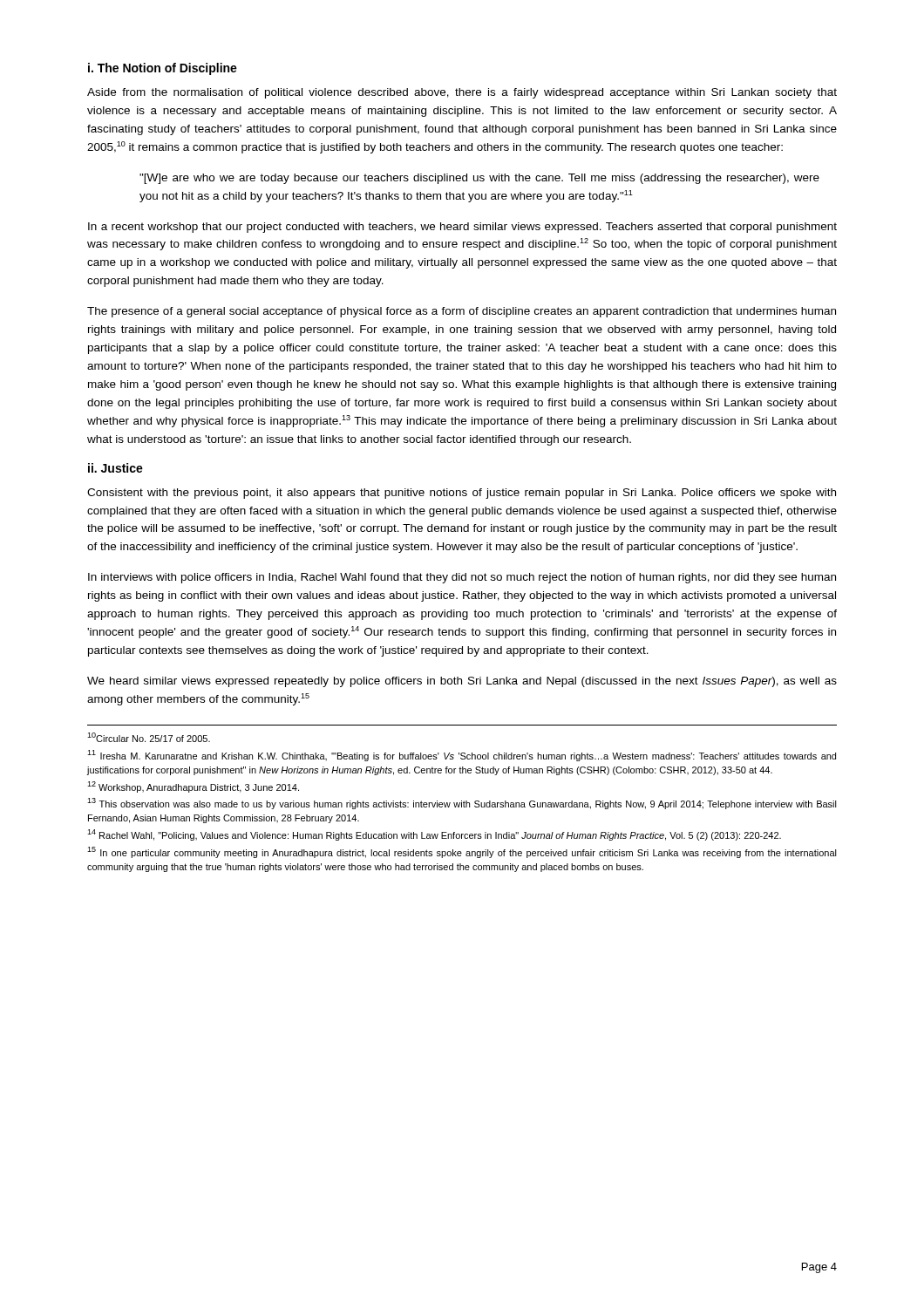Find the block on this page that starts ""[W]e are who we are today because"
Viewport: 924px width, 1308px height.
(479, 186)
